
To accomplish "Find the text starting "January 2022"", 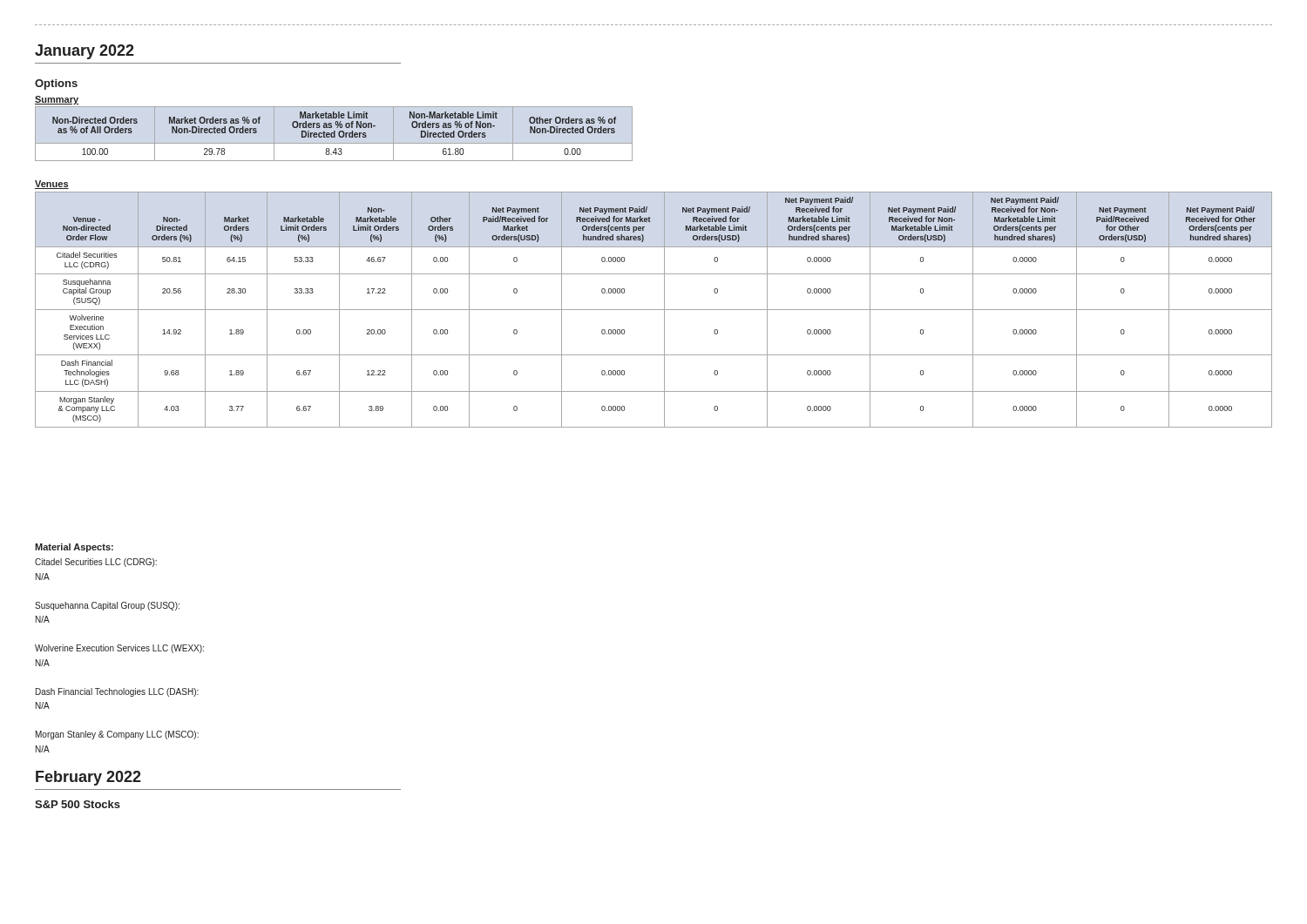I will pos(85,50).
